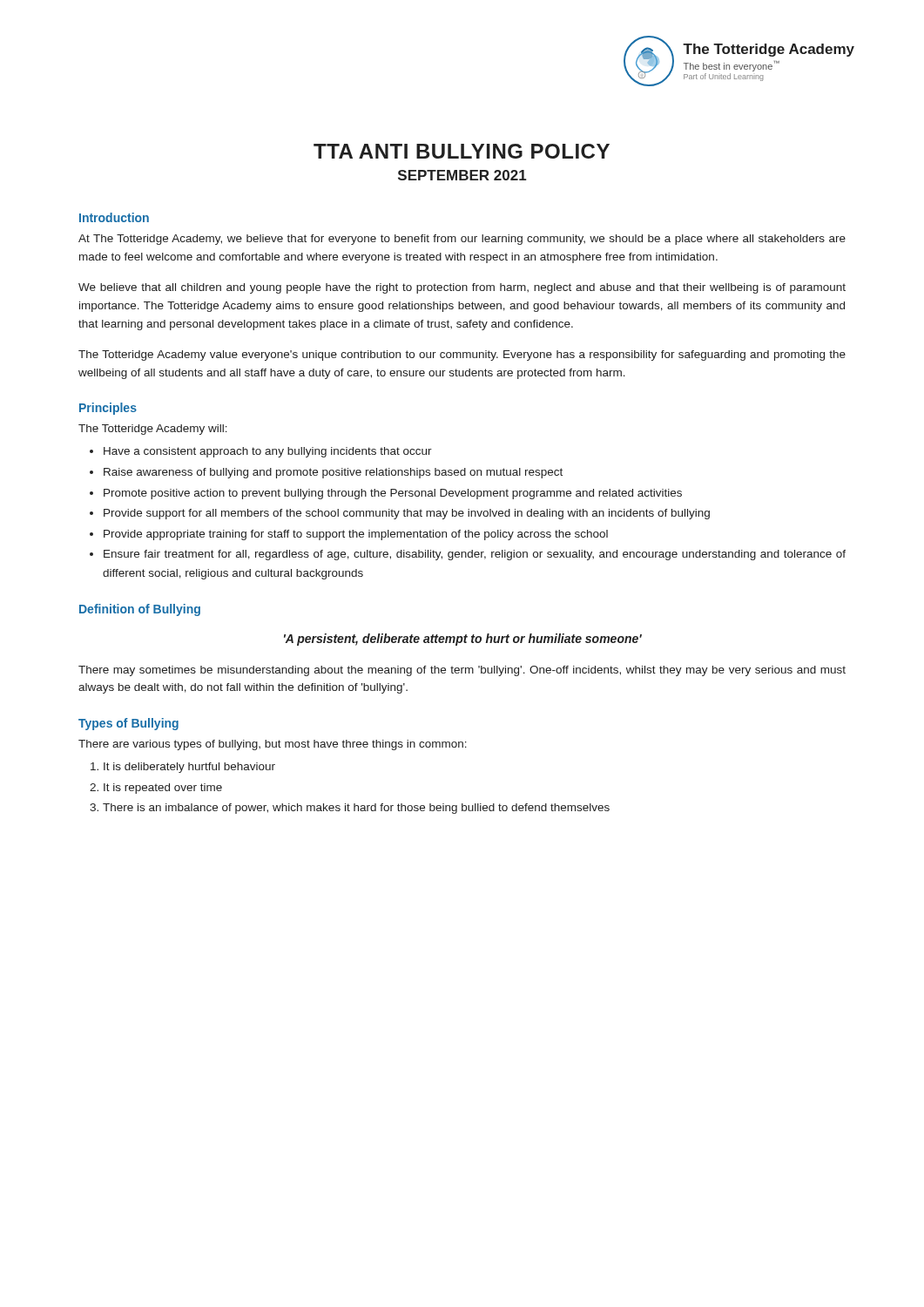The height and width of the screenshot is (1307, 924).
Task: Select the logo
Action: click(738, 61)
